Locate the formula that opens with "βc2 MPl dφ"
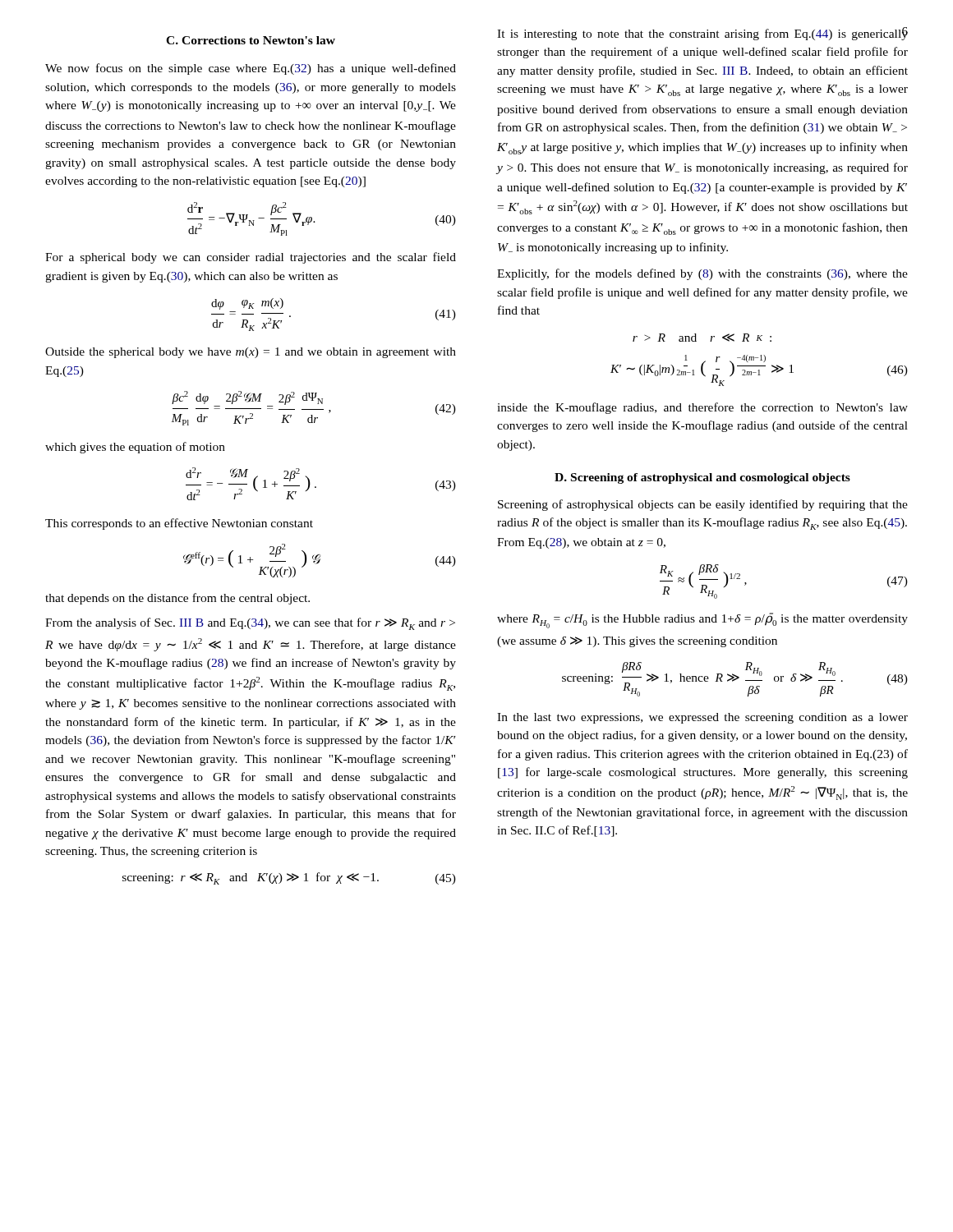Screen dimensions: 1232x953 [313, 409]
